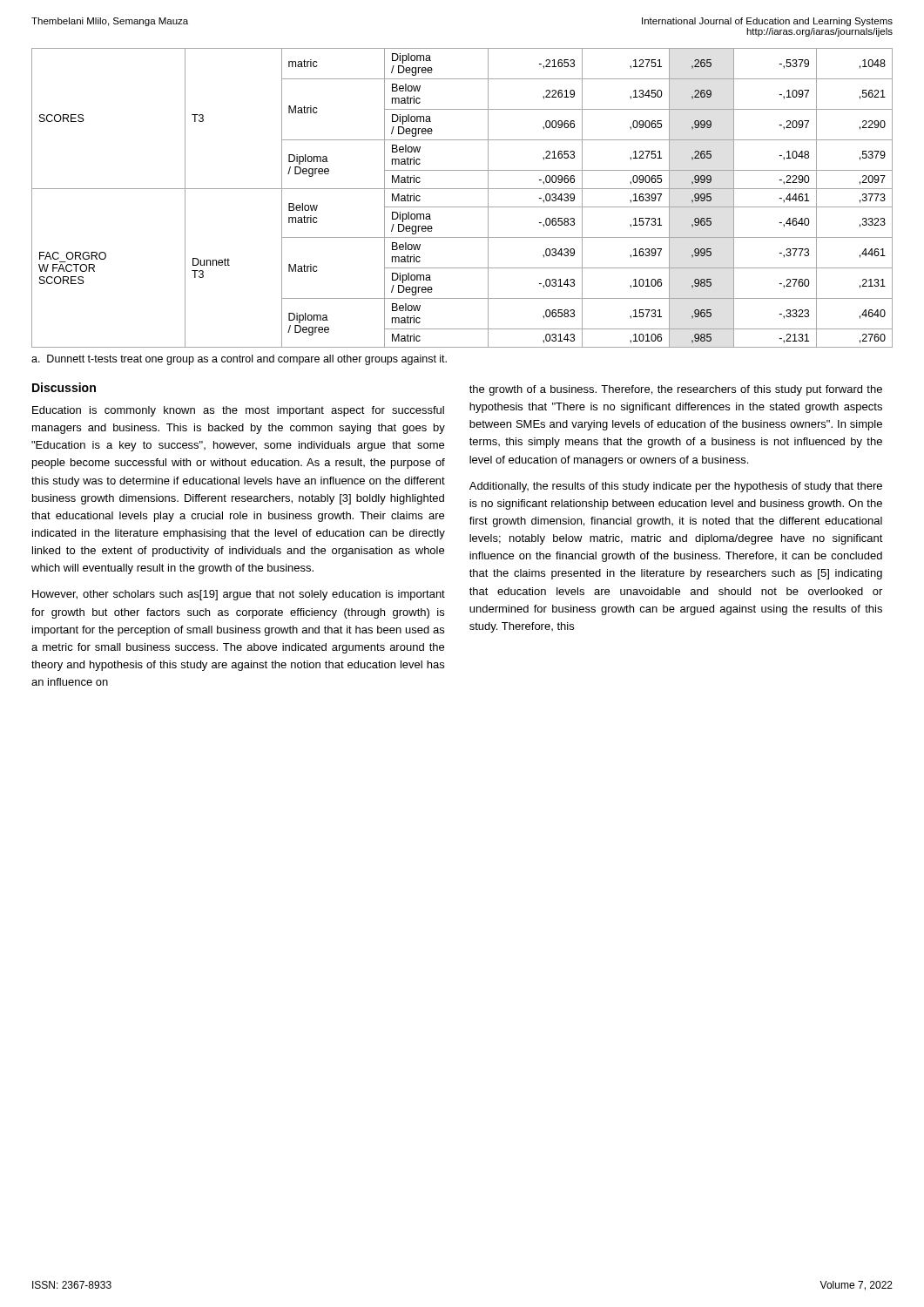Navigate to the text block starting "the growth of a business. Therefore, the"

[676, 424]
